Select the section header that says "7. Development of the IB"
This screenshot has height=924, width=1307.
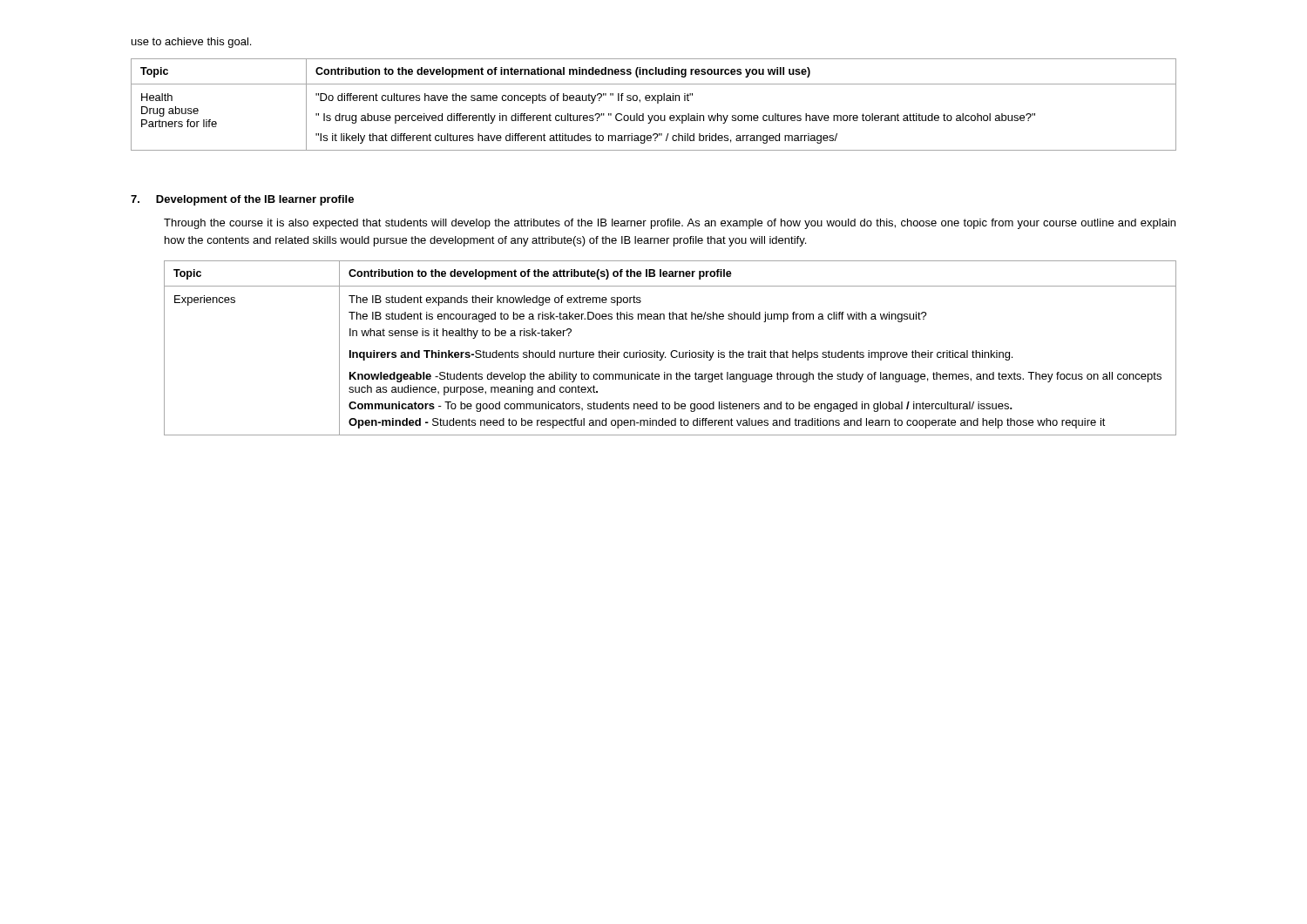(242, 199)
